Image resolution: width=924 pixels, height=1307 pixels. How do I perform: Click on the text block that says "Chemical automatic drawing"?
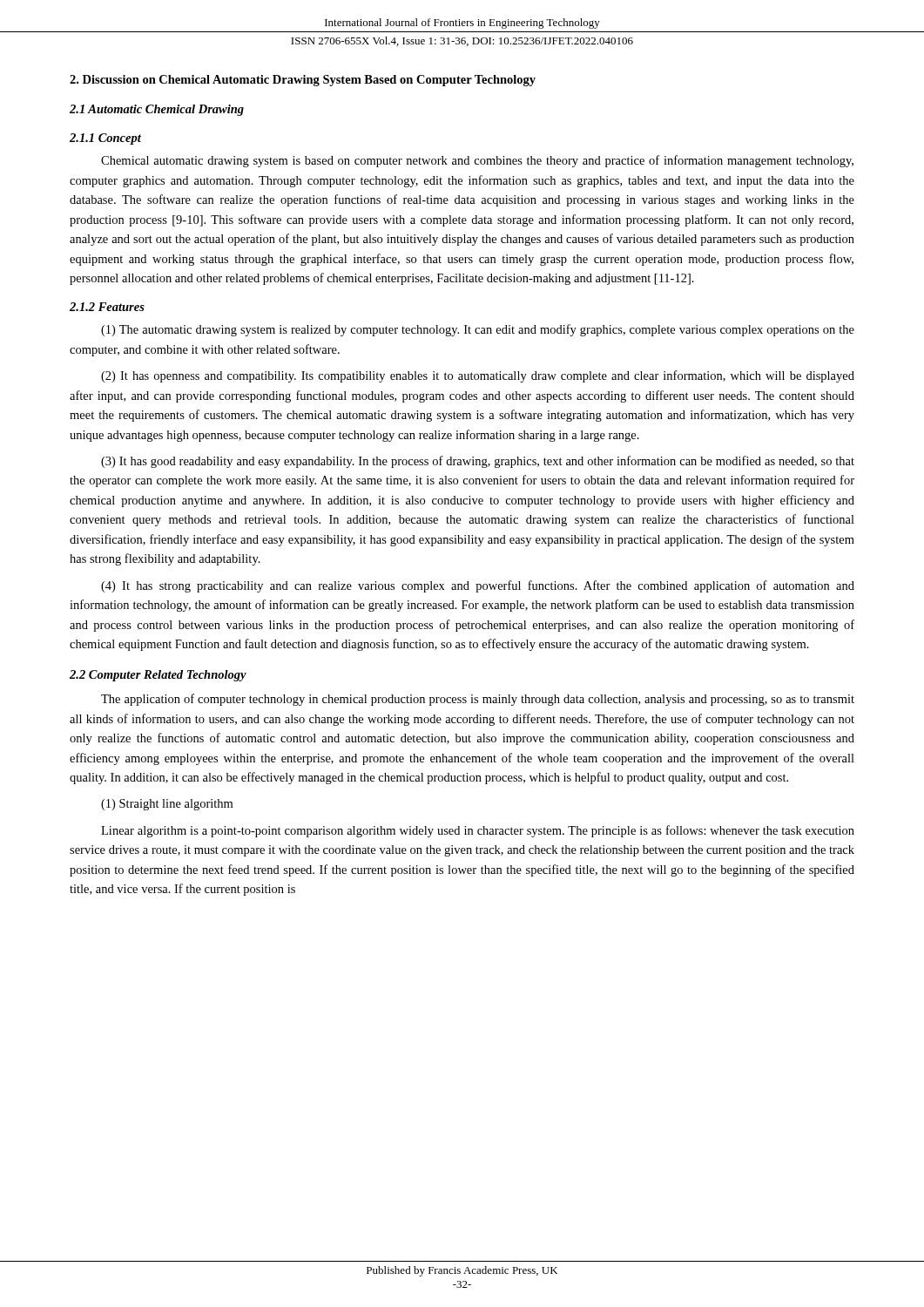[x=462, y=220]
